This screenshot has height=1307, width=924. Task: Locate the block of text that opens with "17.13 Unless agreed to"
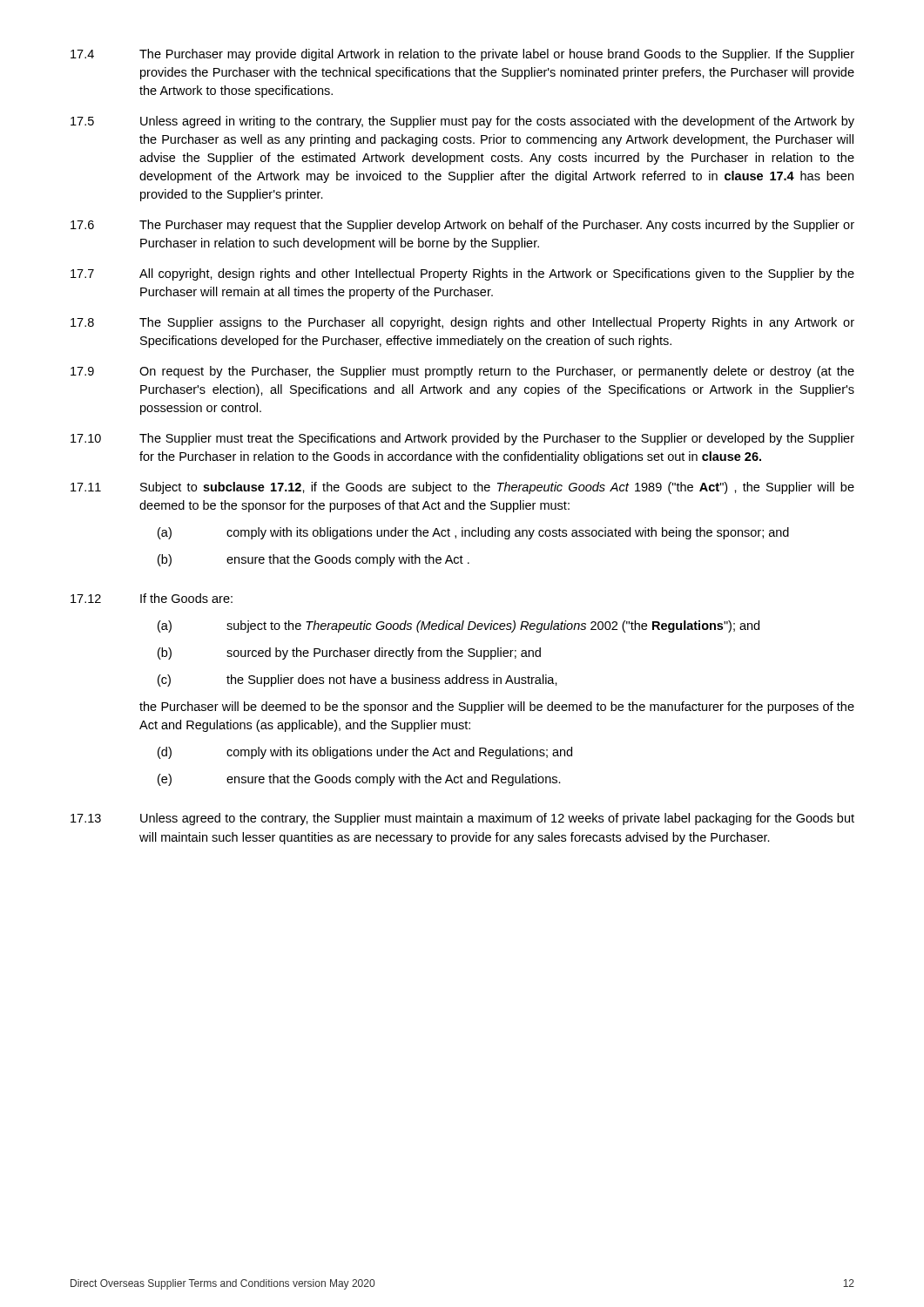point(462,828)
